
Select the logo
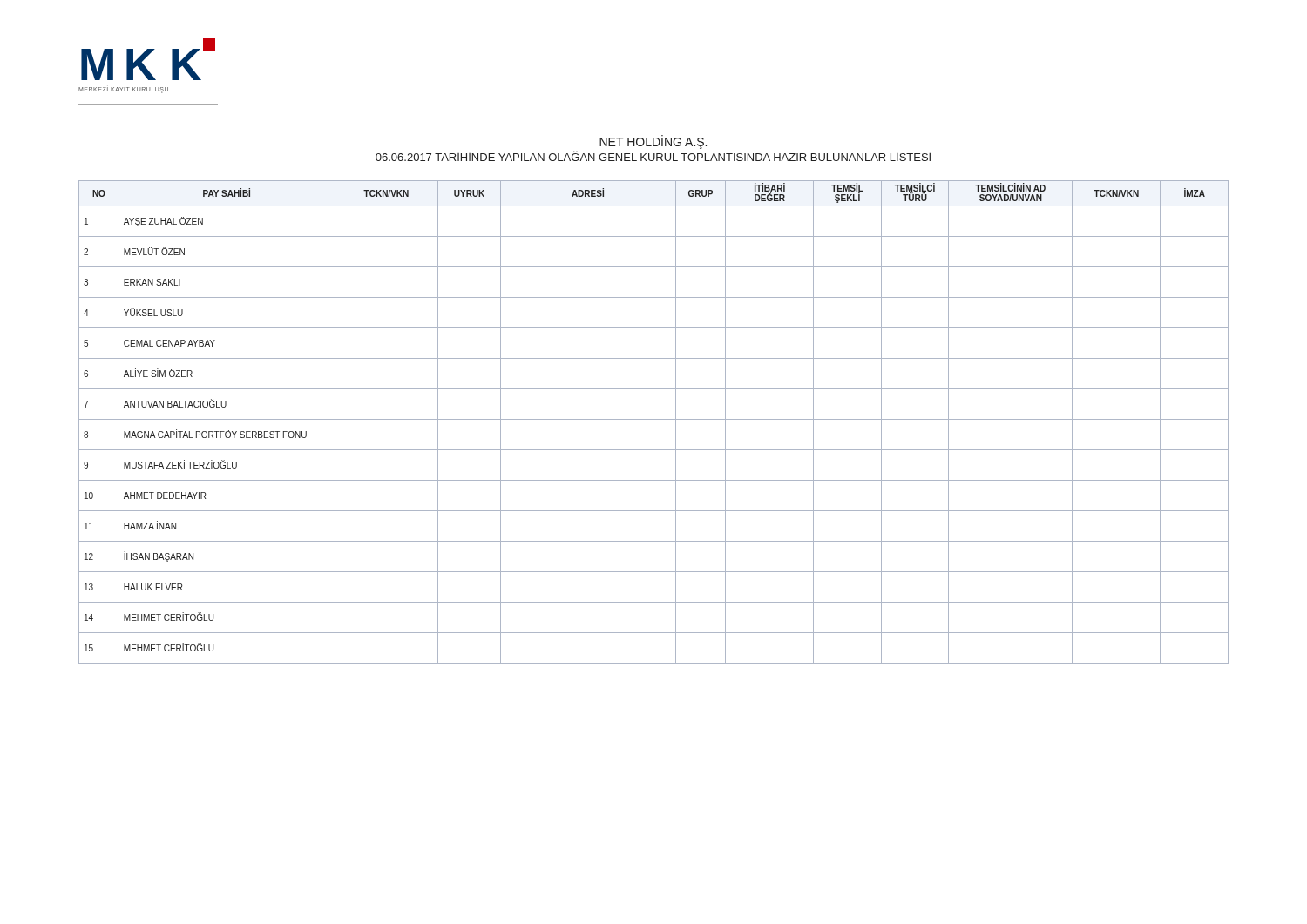[x=152, y=70]
